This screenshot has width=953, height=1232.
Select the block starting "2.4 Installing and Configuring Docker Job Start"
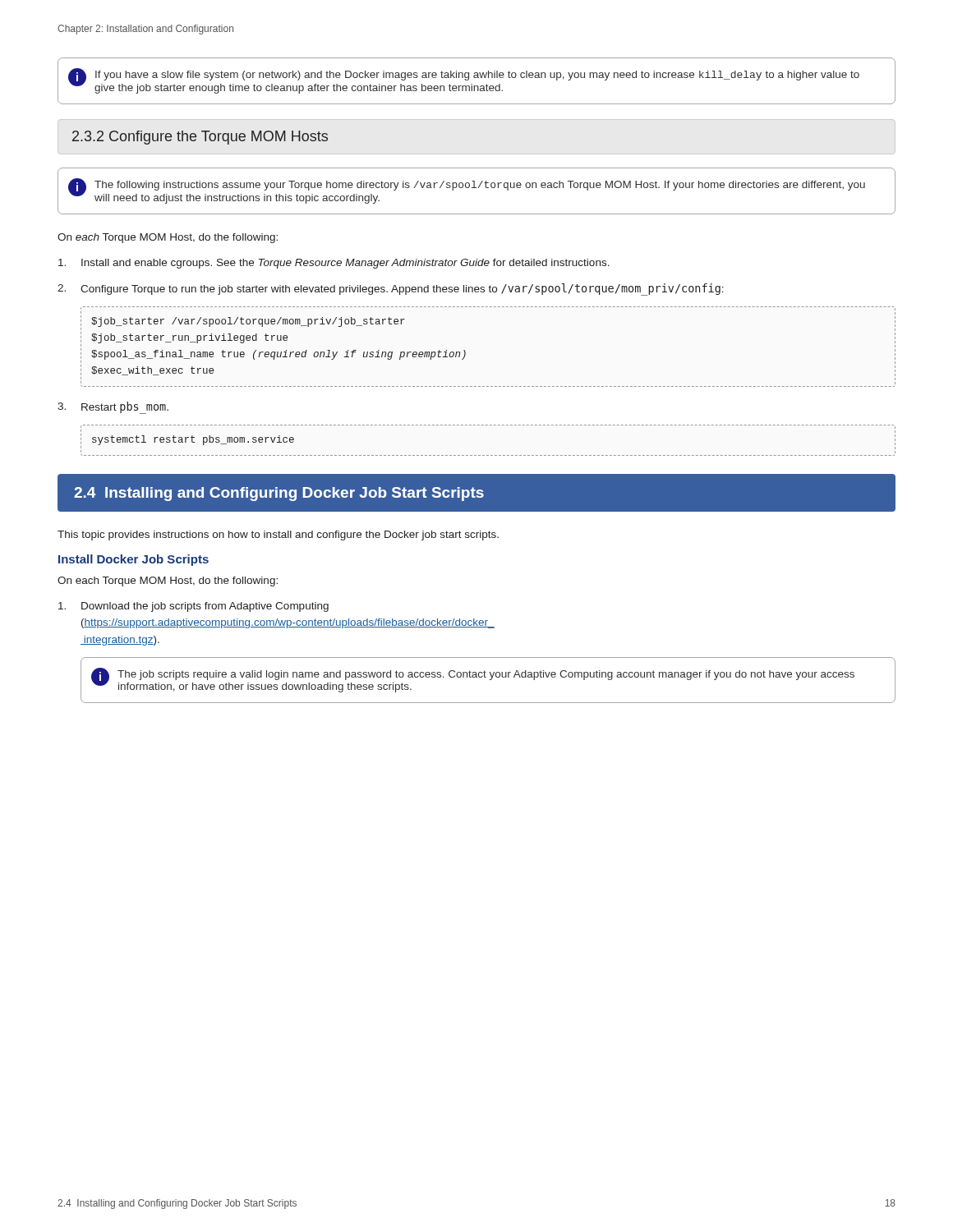coord(279,492)
